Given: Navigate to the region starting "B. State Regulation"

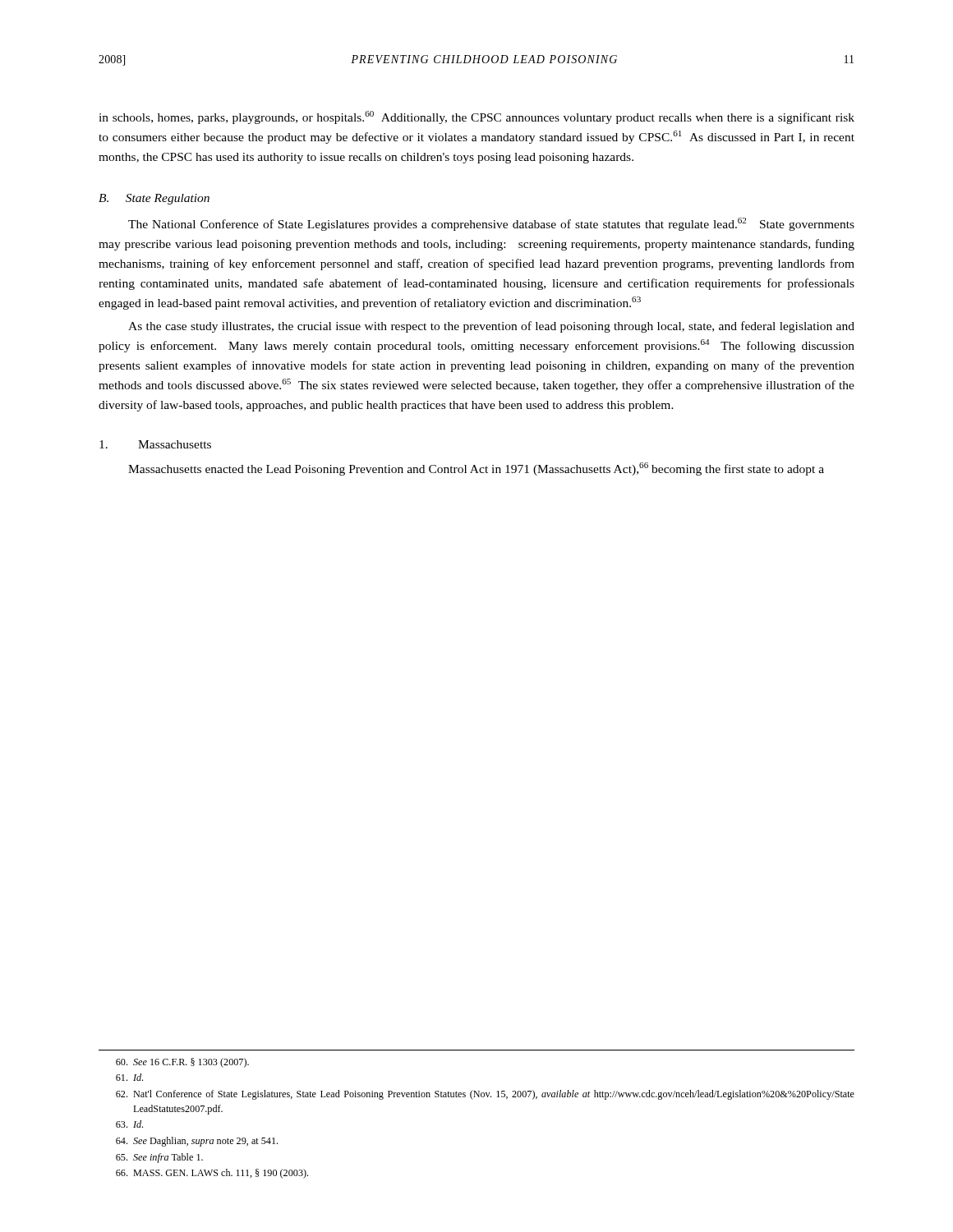Looking at the screenshot, I should [154, 197].
